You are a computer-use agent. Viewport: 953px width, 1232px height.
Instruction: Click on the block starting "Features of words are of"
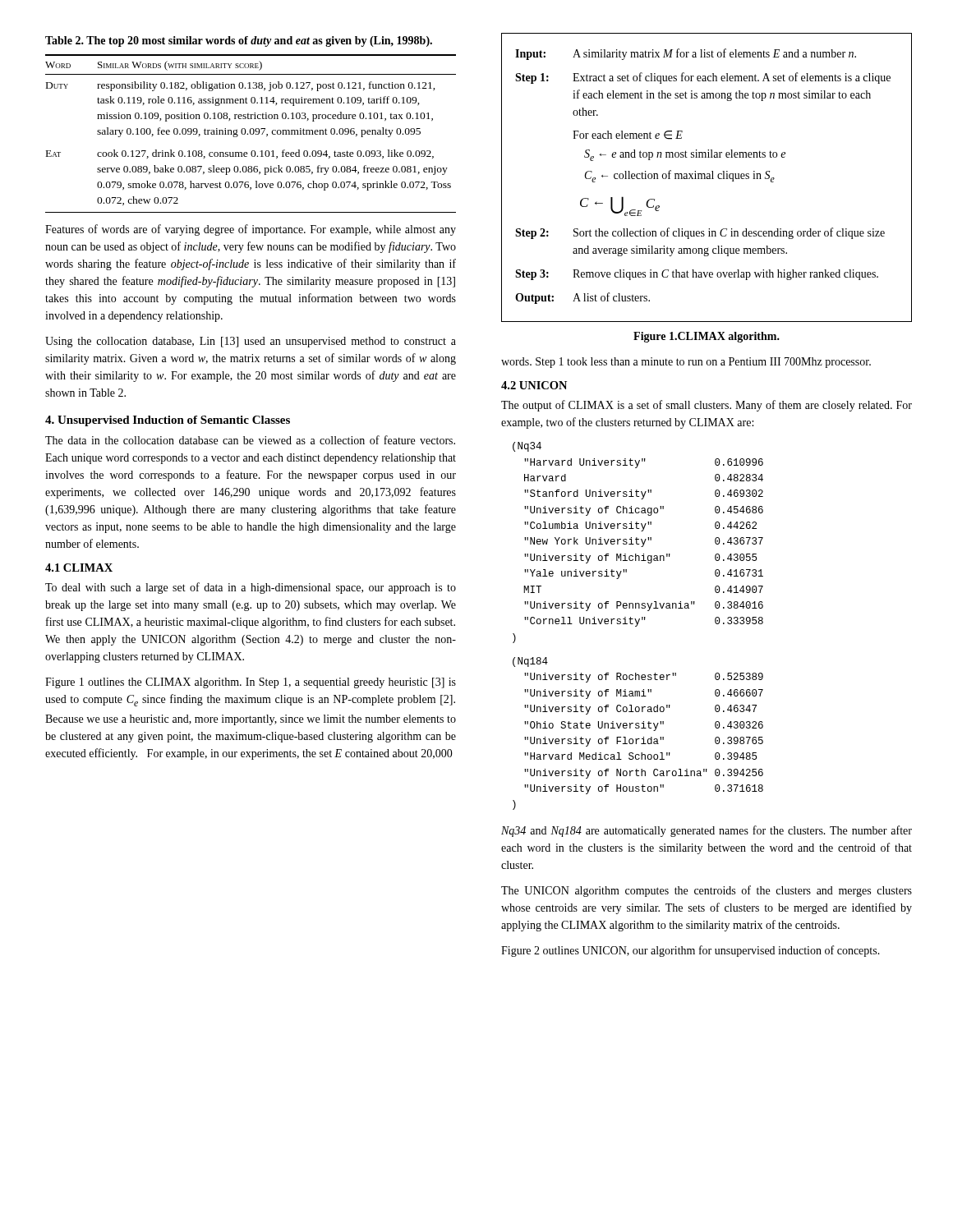tap(251, 272)
